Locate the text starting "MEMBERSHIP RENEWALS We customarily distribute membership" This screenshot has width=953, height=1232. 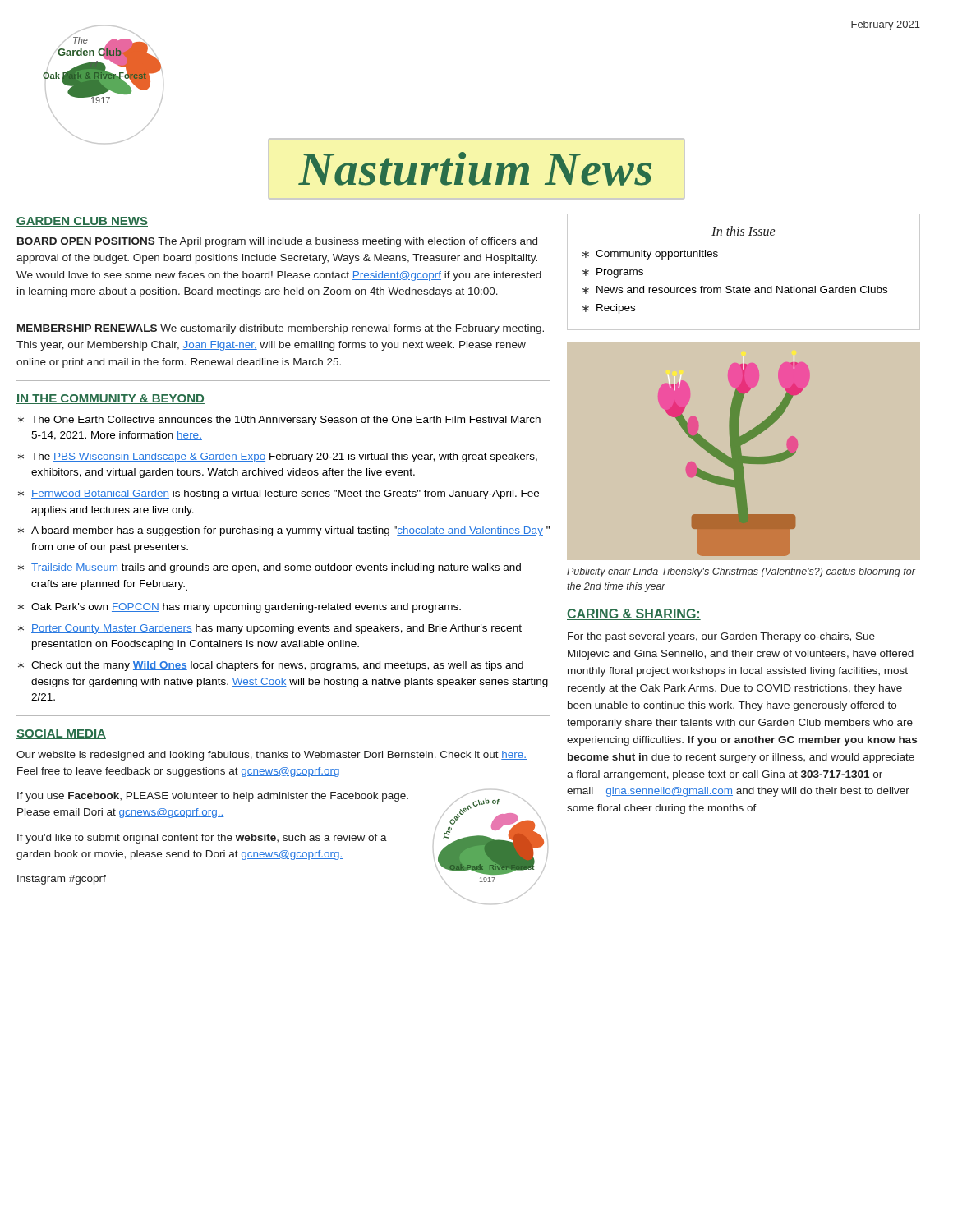click(281, 345)
